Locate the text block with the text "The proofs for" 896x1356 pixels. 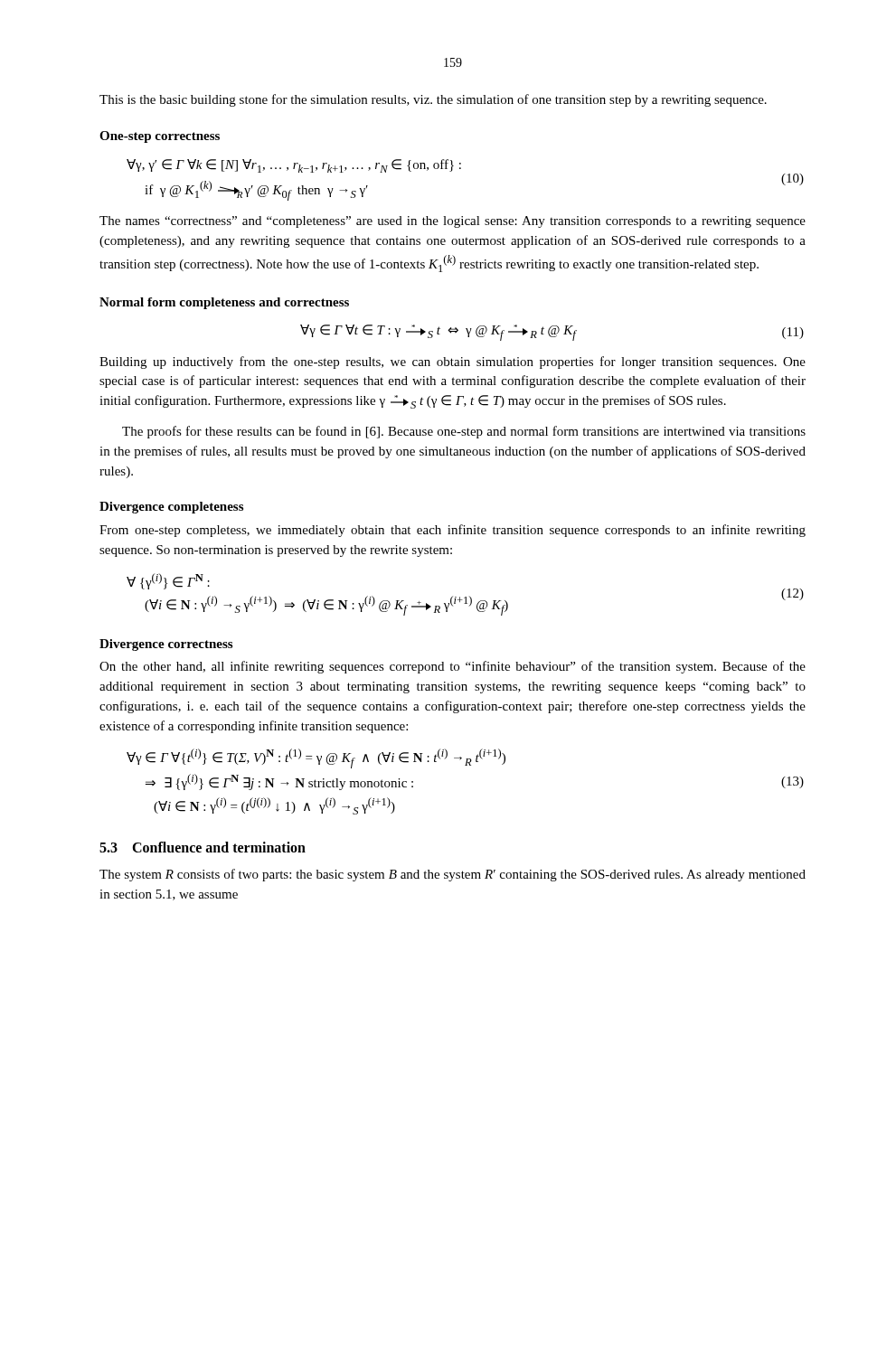tap(453, 451)
